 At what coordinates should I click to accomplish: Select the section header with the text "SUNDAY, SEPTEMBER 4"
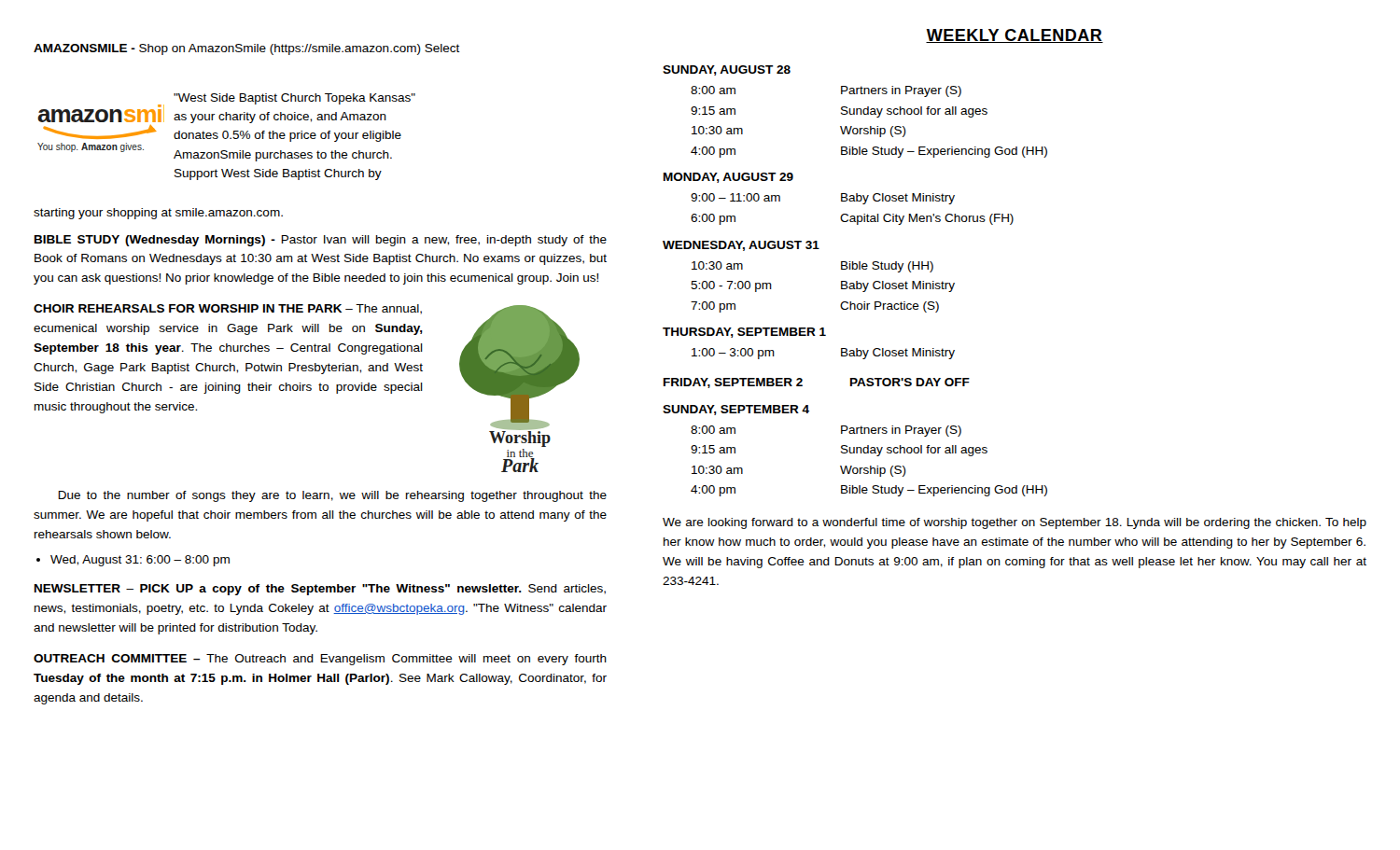pos(736,409)
